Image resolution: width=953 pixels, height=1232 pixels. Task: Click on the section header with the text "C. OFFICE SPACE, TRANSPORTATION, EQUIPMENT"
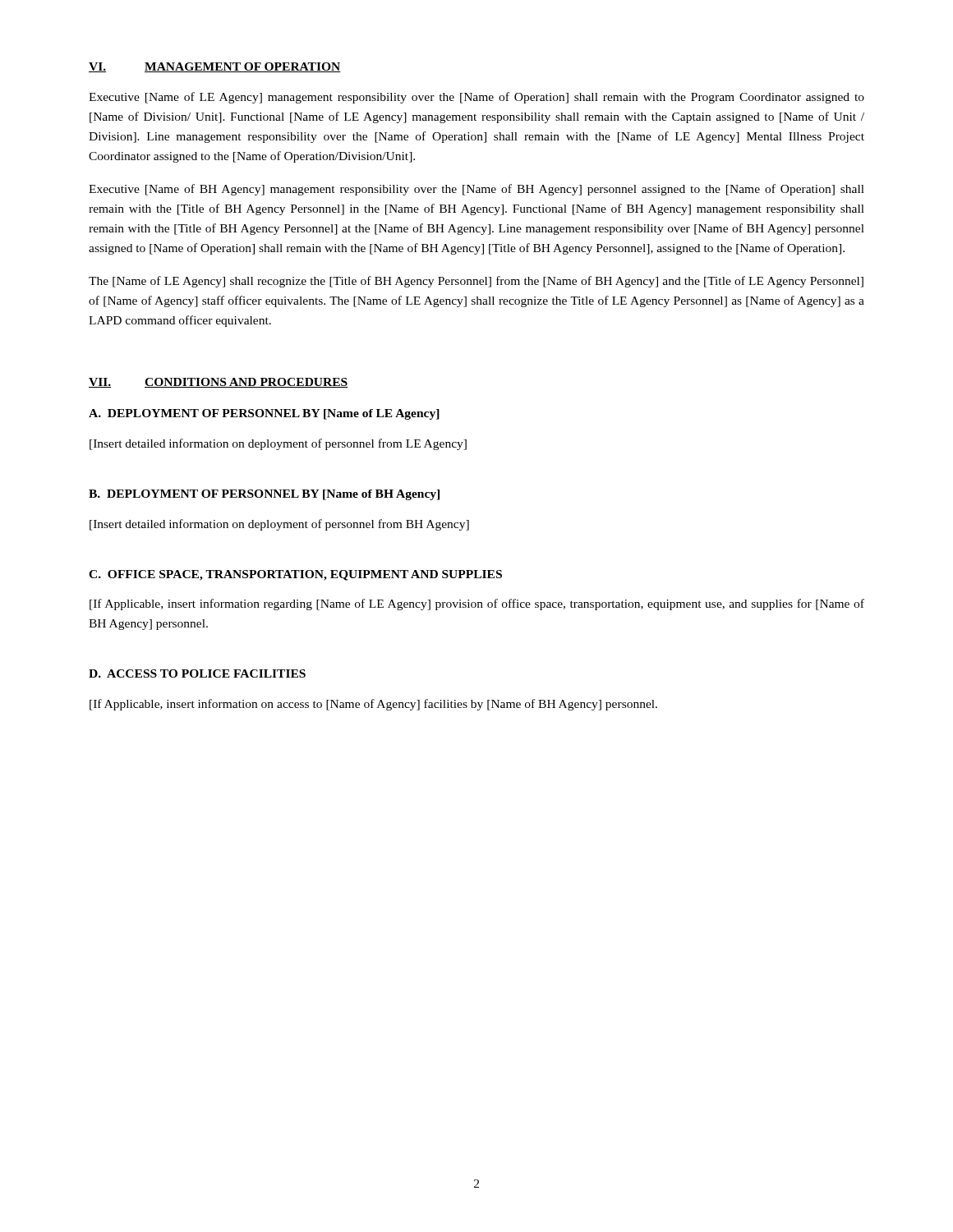(x=296, y=573)
